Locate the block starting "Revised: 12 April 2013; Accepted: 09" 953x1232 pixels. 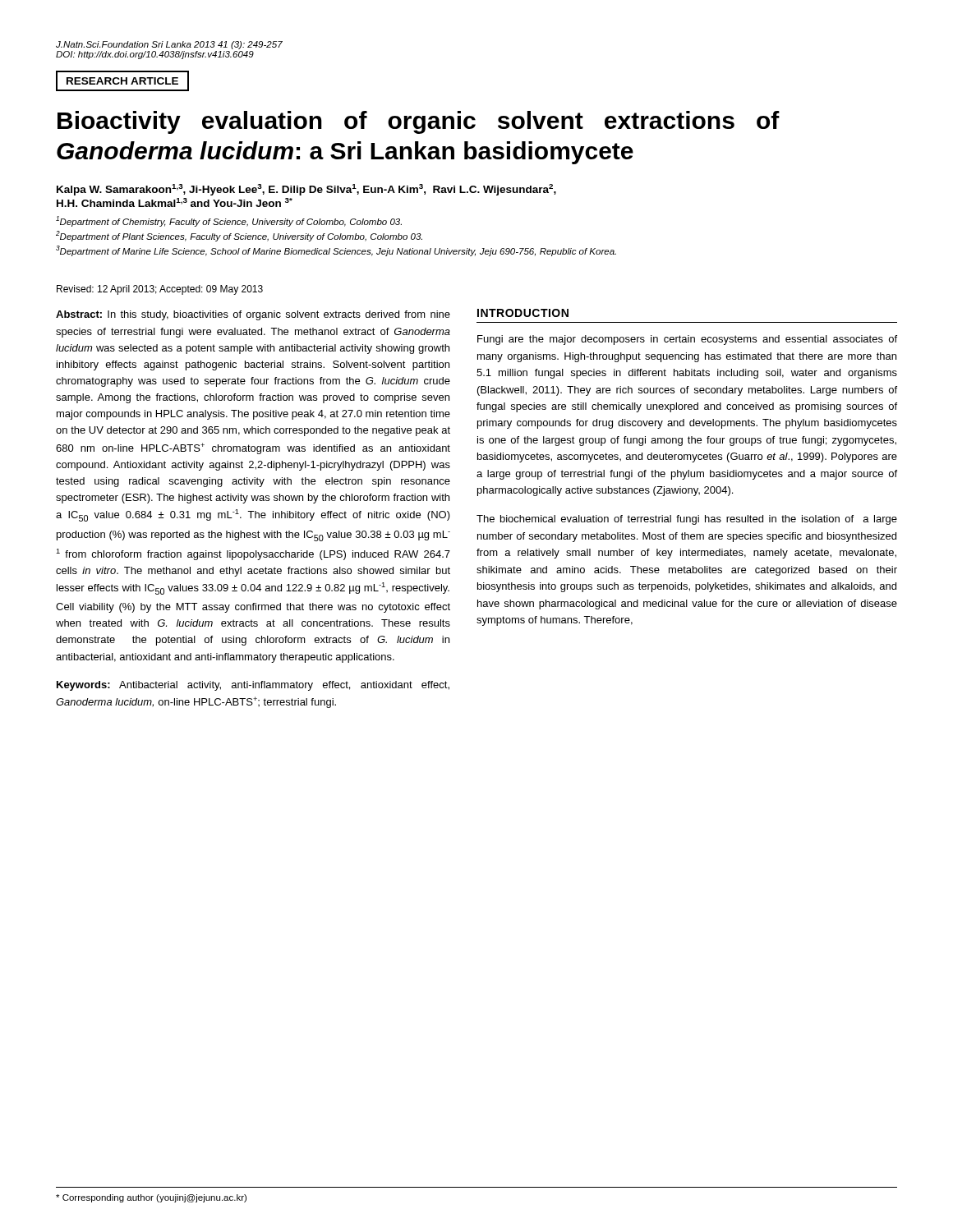(159, 289)
